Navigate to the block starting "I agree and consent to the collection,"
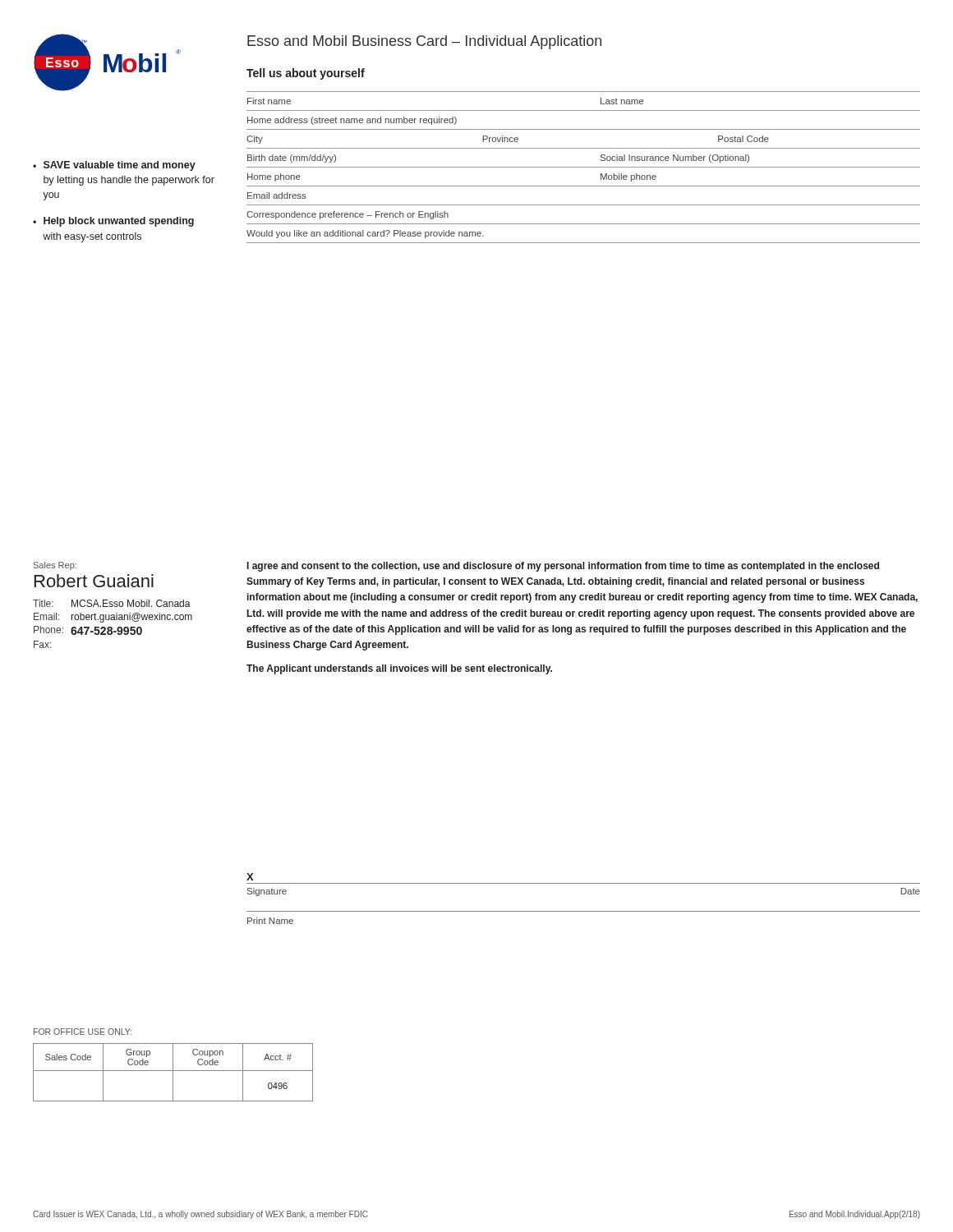 click(582, 605)
